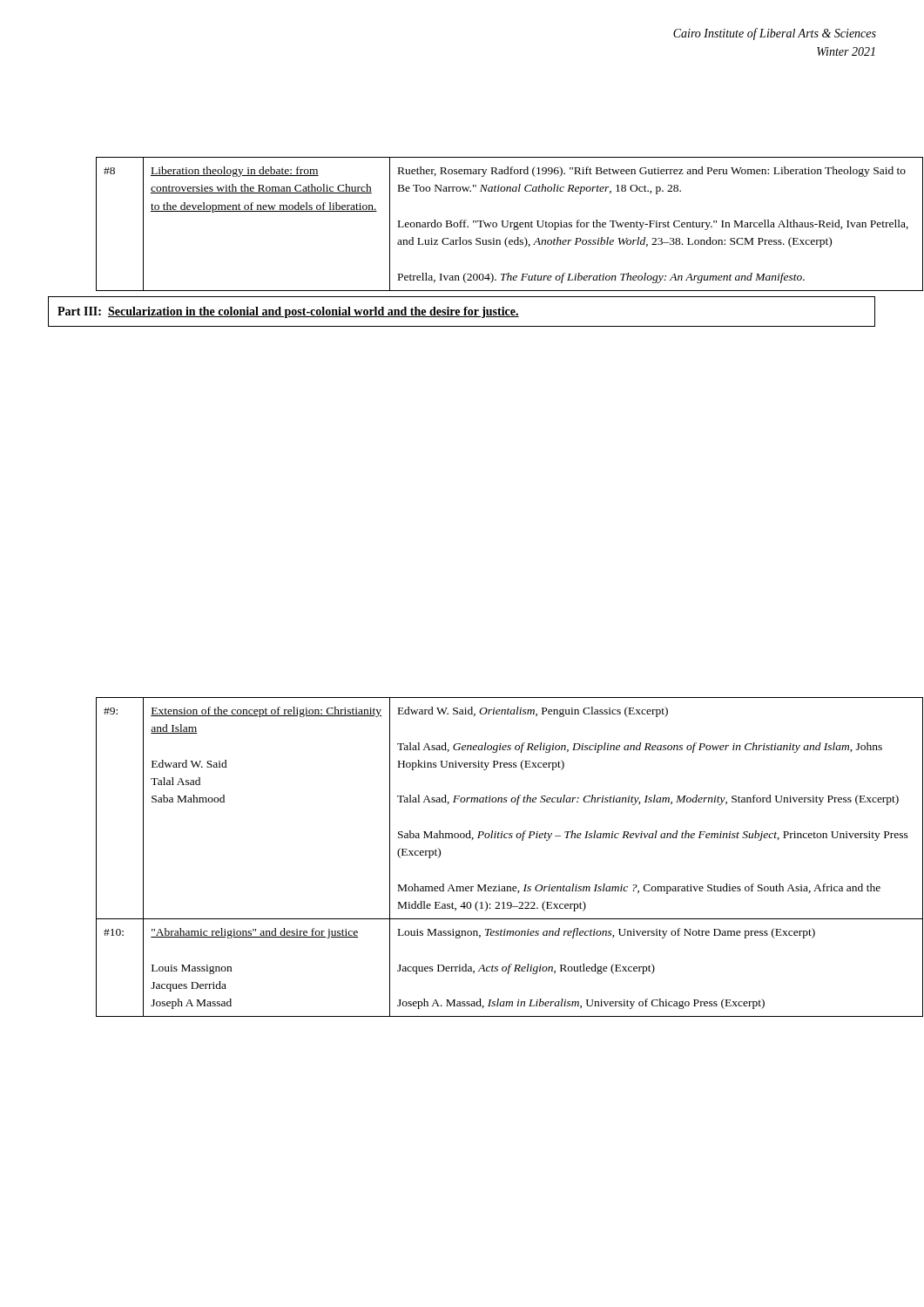Select the element starting "Part III: Secularization in the colonial and"

[x=462, y=312]
